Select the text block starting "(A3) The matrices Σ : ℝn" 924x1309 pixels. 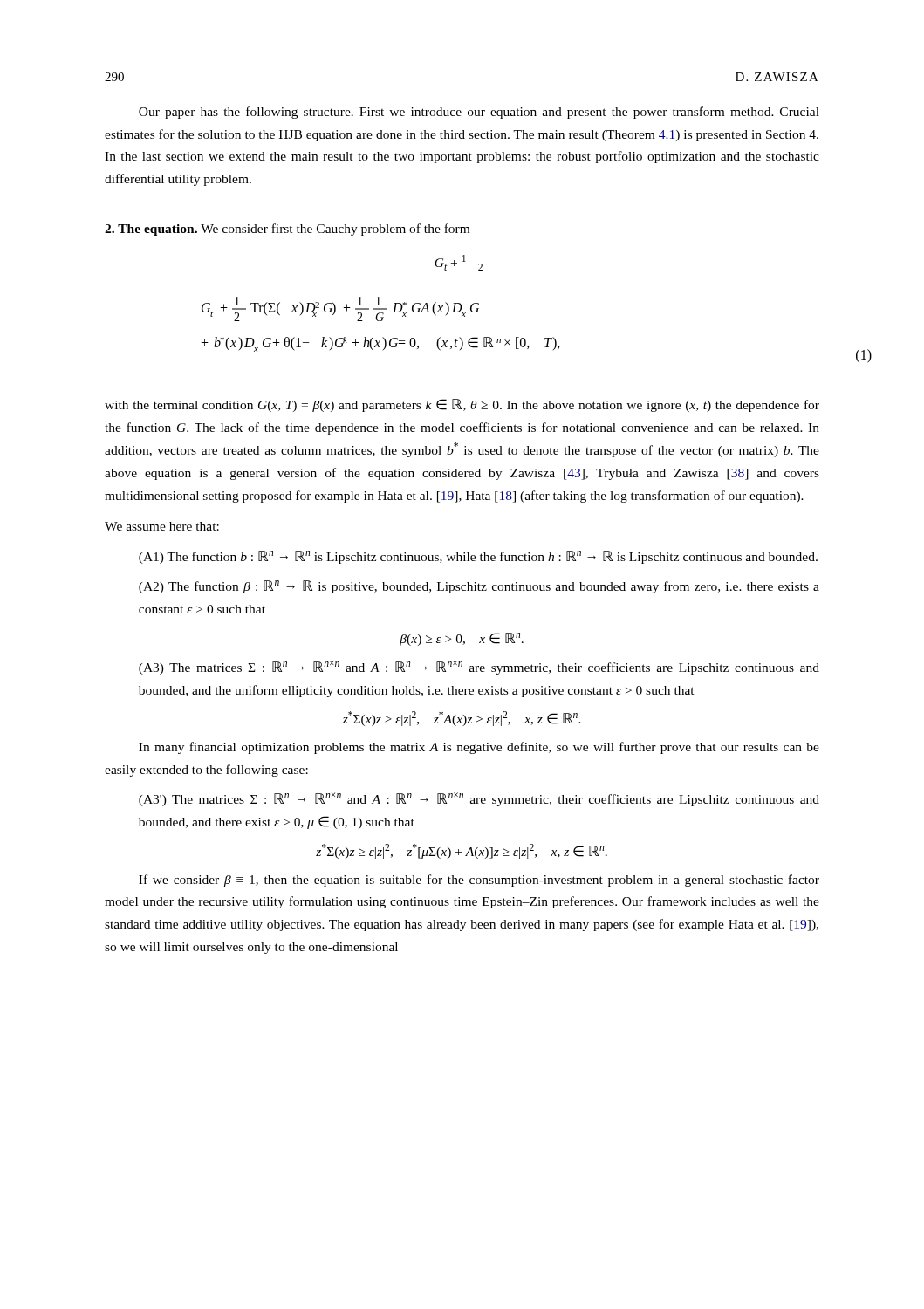(x=462, y=678)
